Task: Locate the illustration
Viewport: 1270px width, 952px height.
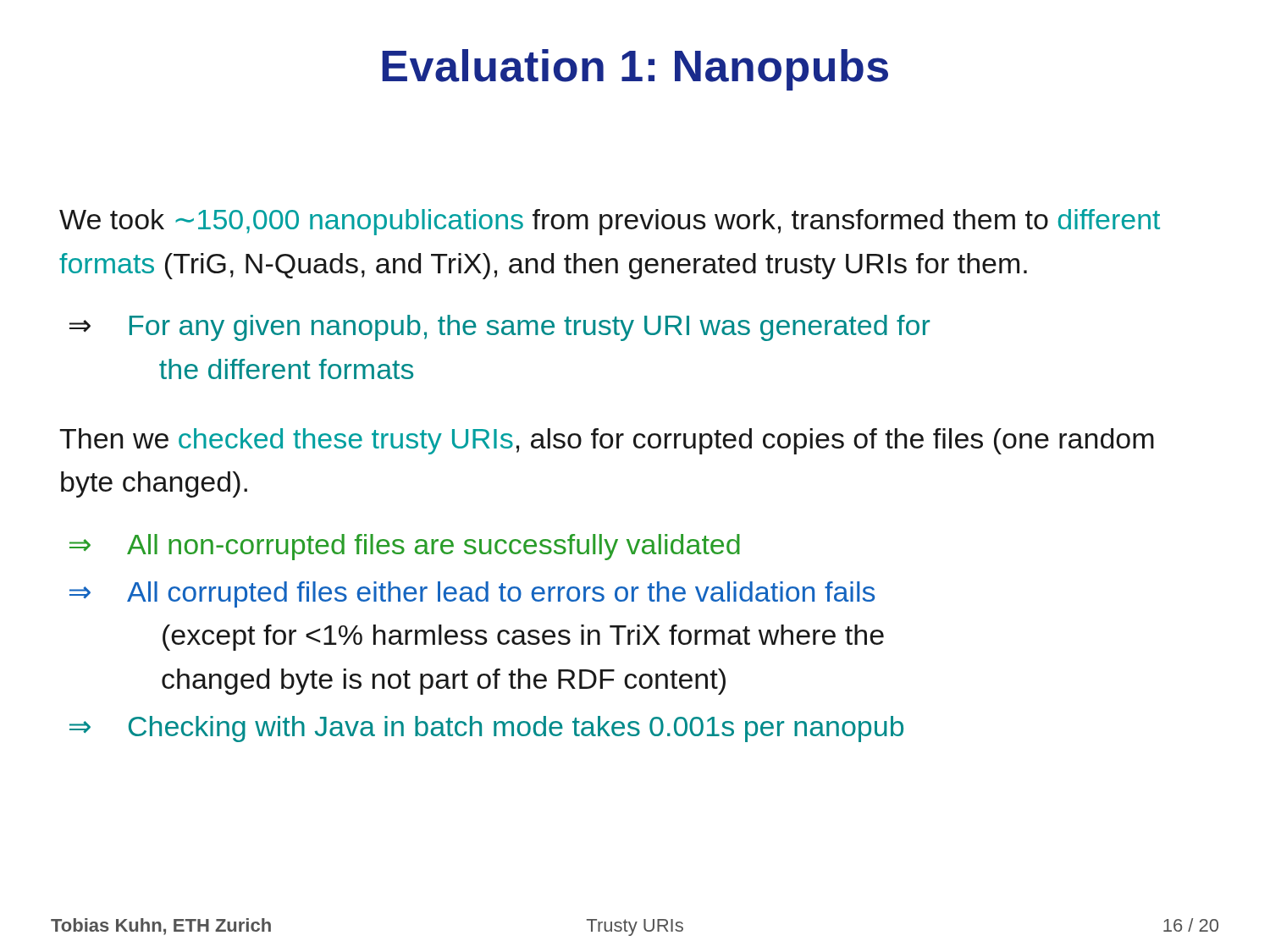Action: (x=635, y=139)
